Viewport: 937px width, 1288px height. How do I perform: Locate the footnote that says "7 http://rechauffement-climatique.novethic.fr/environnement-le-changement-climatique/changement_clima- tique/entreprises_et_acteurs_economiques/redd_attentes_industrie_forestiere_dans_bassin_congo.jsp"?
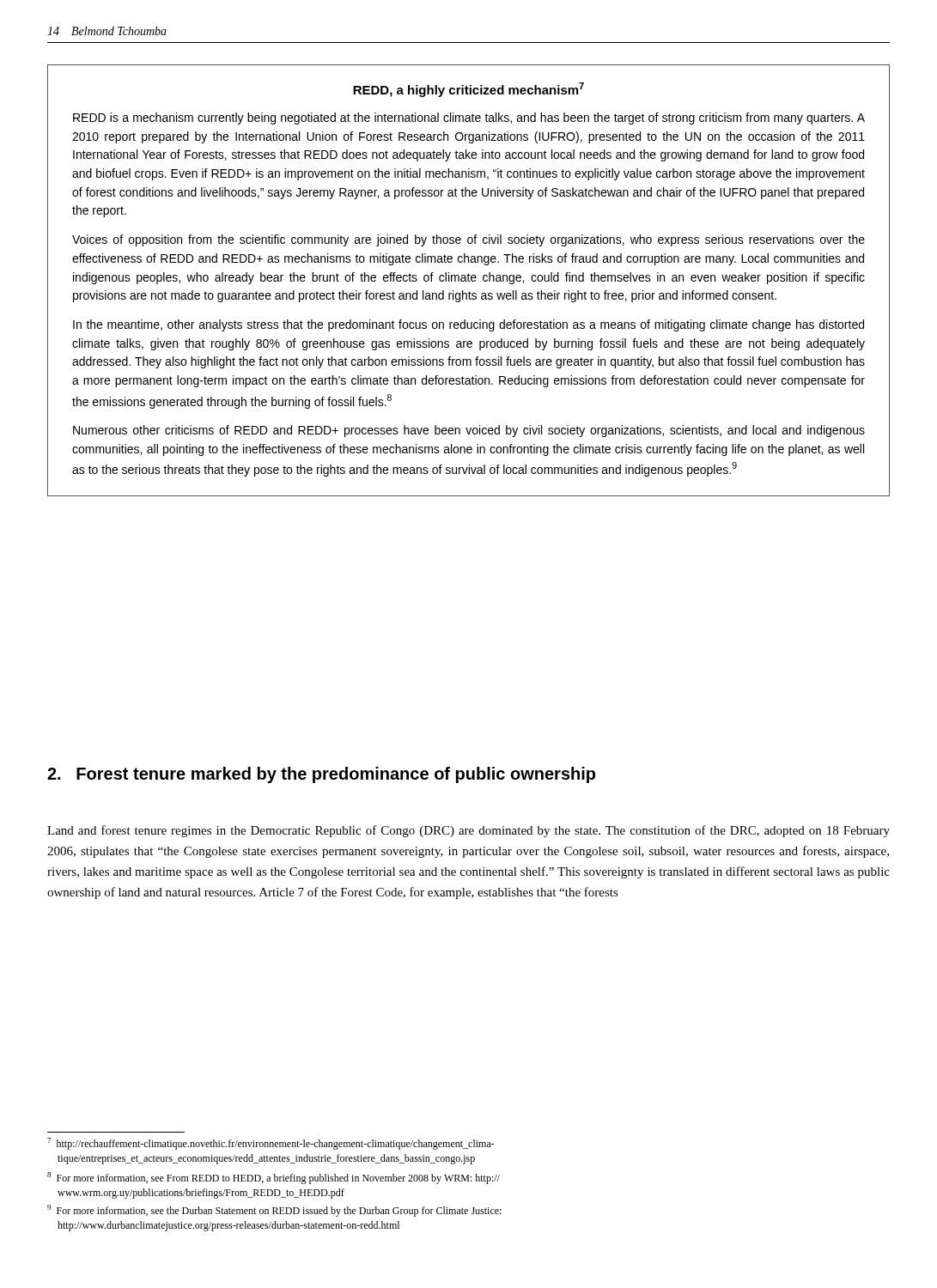pos(271,1150)
